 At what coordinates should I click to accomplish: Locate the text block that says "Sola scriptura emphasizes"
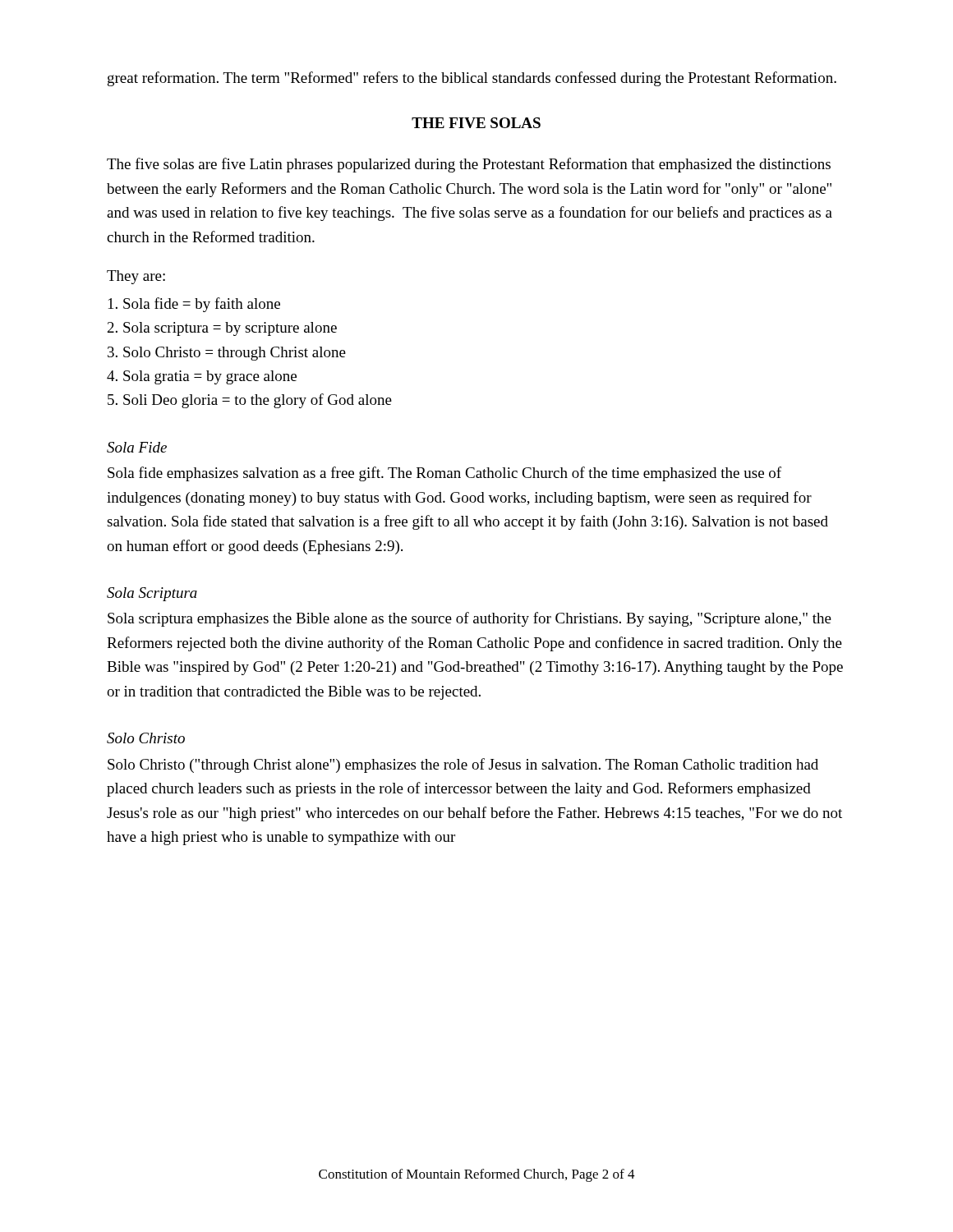pyautogui.click(x=475, y=655)
